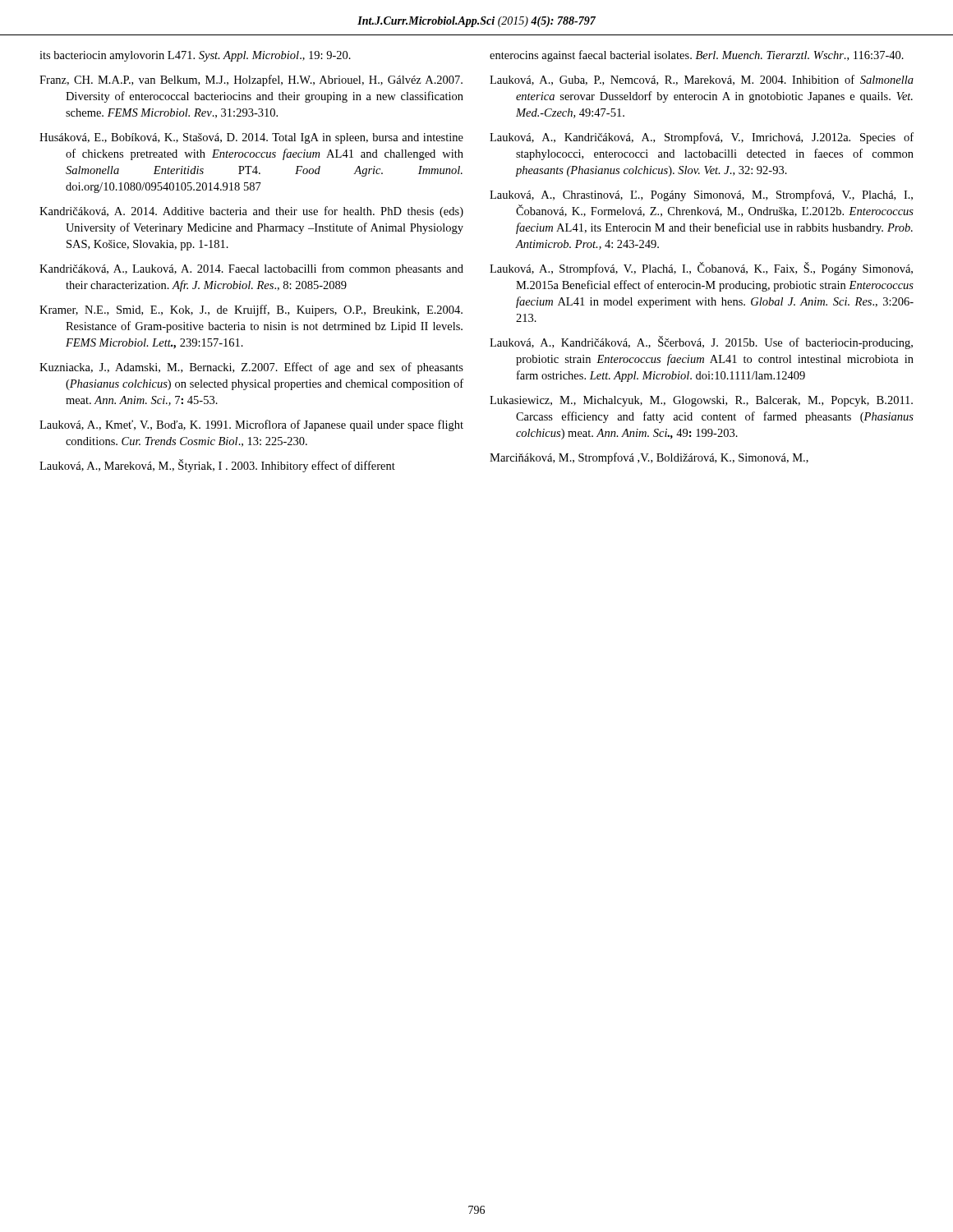This screenshot has height=1232, width=953.
Task: Navigate to the text starting "Lauková, A., Kmeť, V., Boďa, K."
Action: point(251,433)
